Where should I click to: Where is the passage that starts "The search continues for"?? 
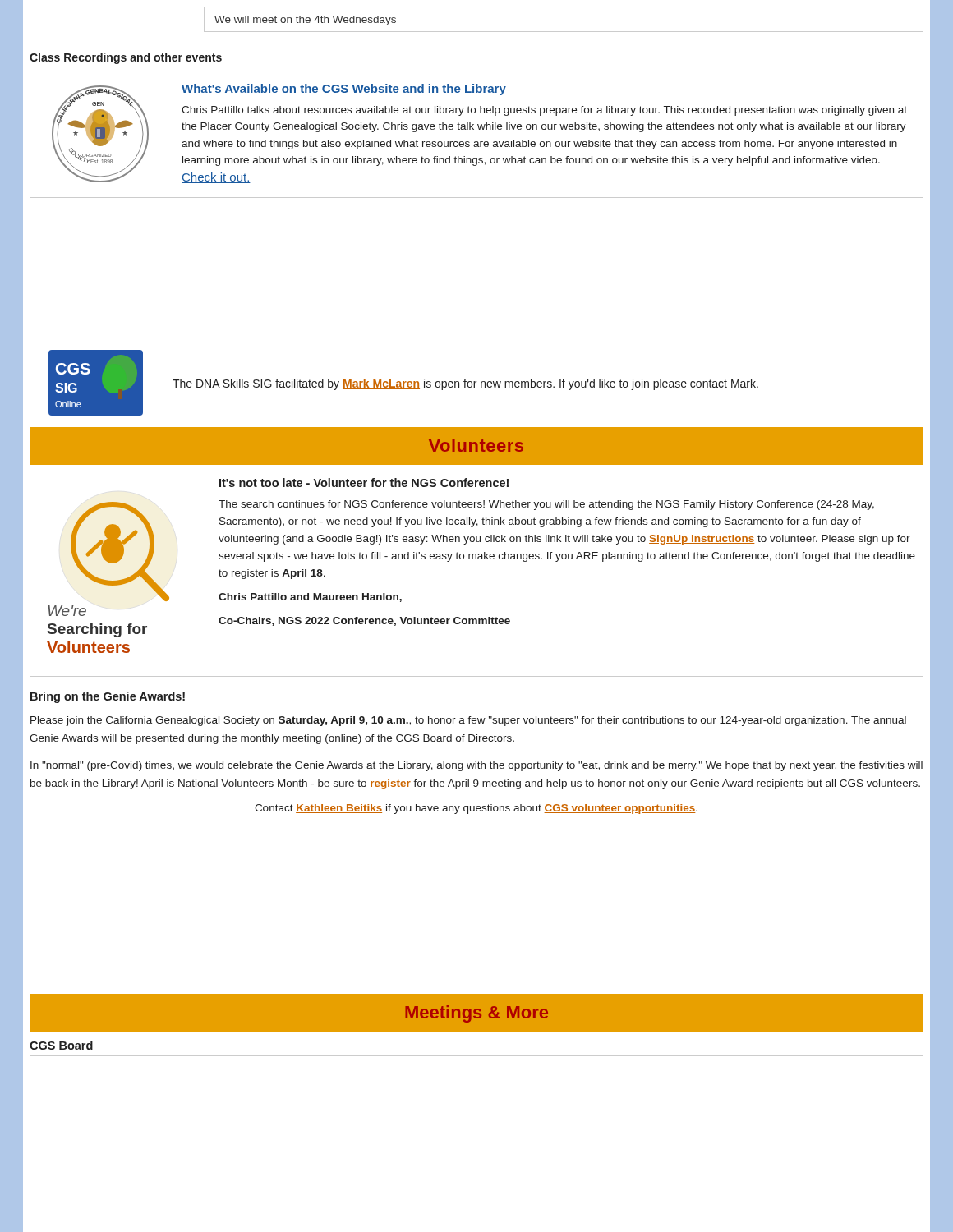567,563
